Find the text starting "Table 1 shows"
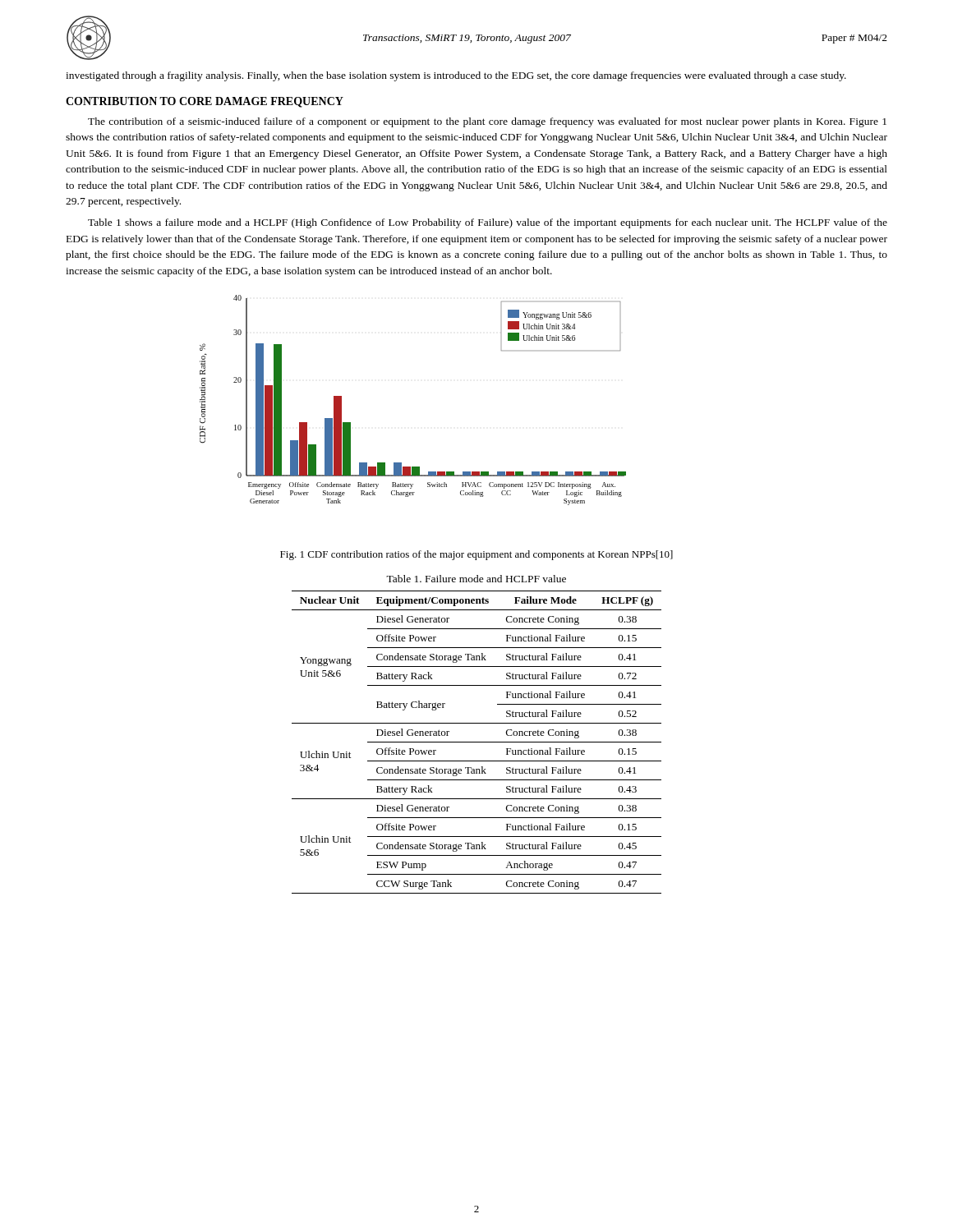The height and width of the screenshot is (1232, 953). tap(476, 246)
